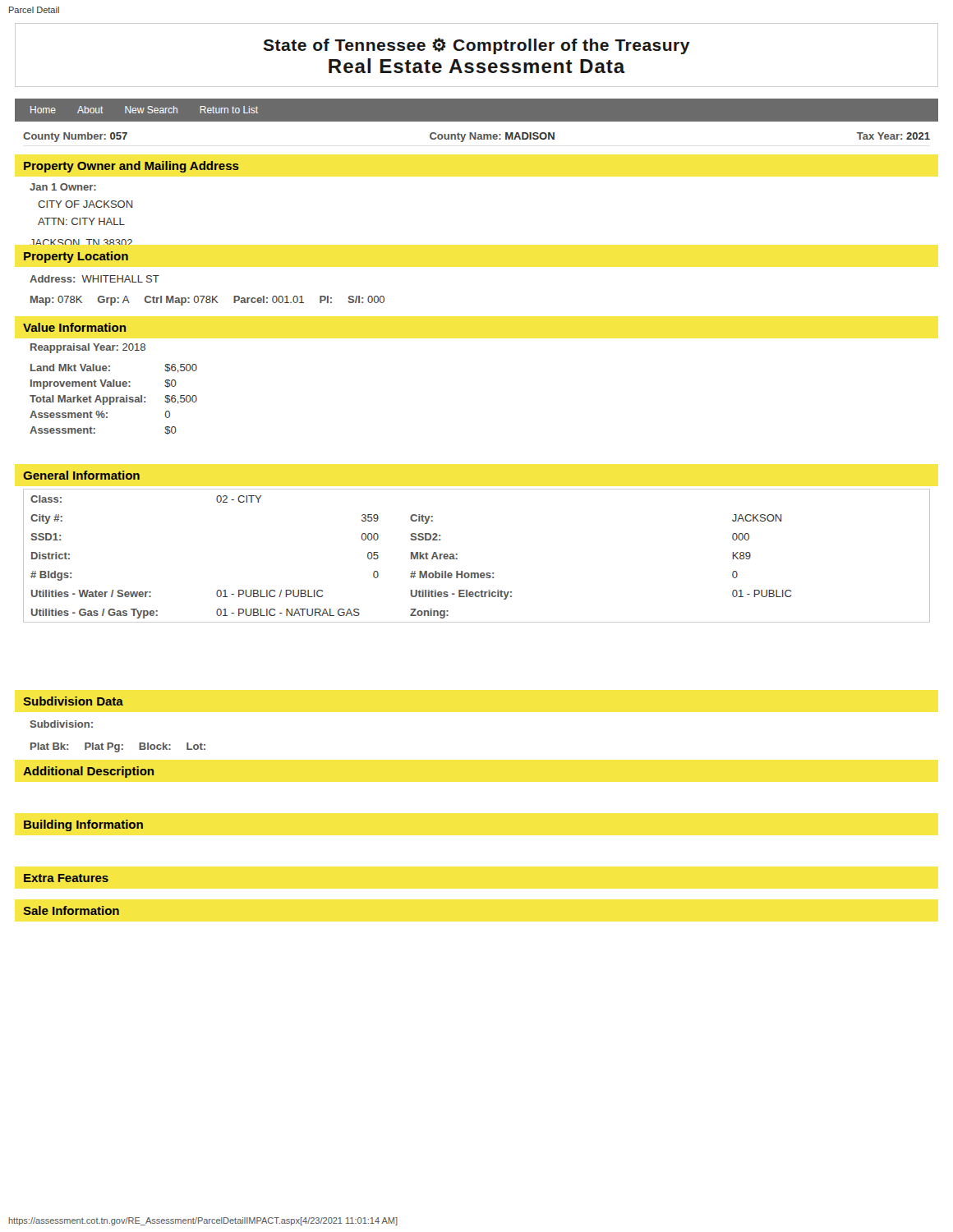Point to the region starting "State of Tennessee ⚙ Comptroller of the"
The height and width of the screenshot is (1232, 953).
pyautogui.click(x=476, y=57)
